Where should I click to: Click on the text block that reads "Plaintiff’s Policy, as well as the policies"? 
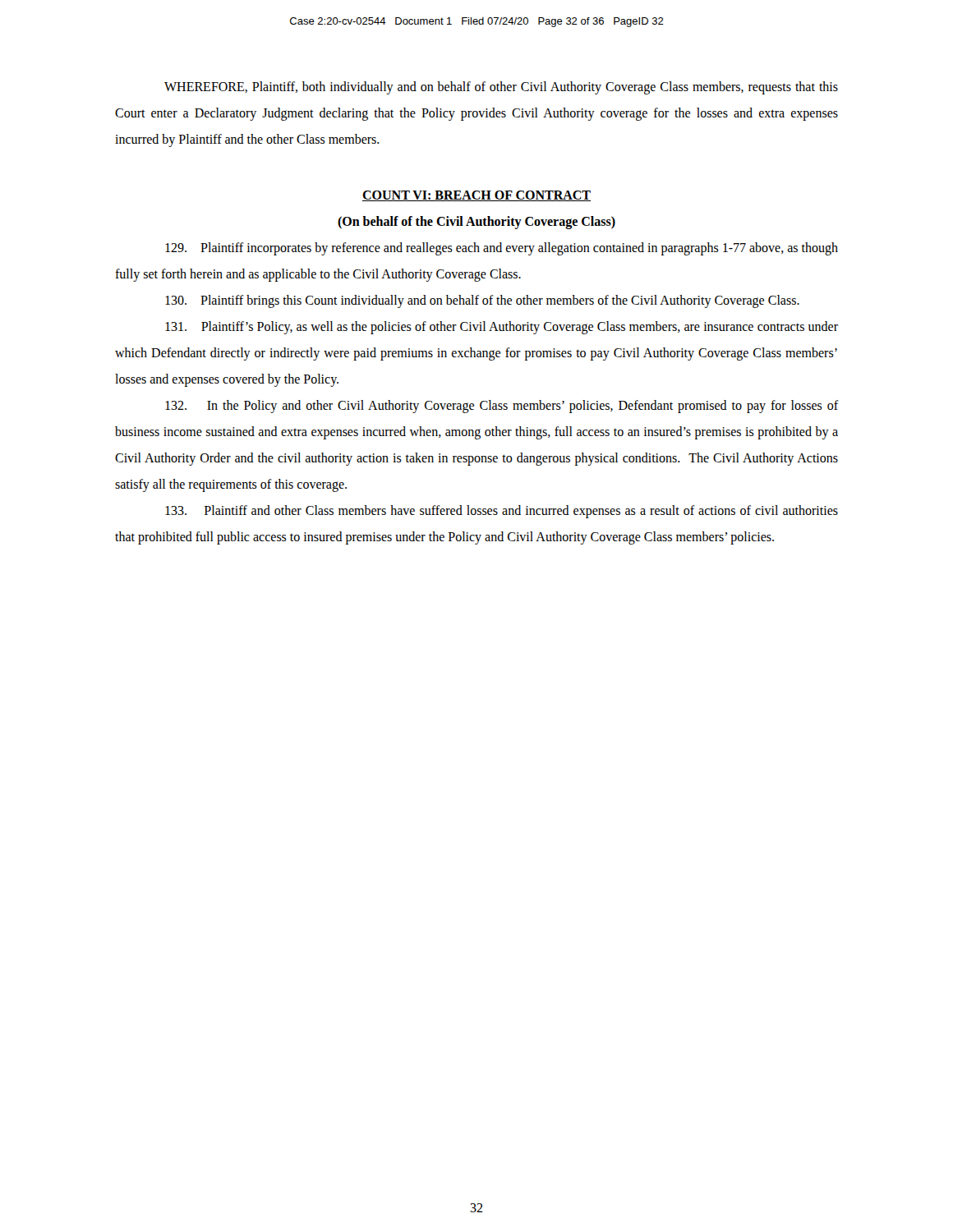pyautogui.click(x=476, y=353)
